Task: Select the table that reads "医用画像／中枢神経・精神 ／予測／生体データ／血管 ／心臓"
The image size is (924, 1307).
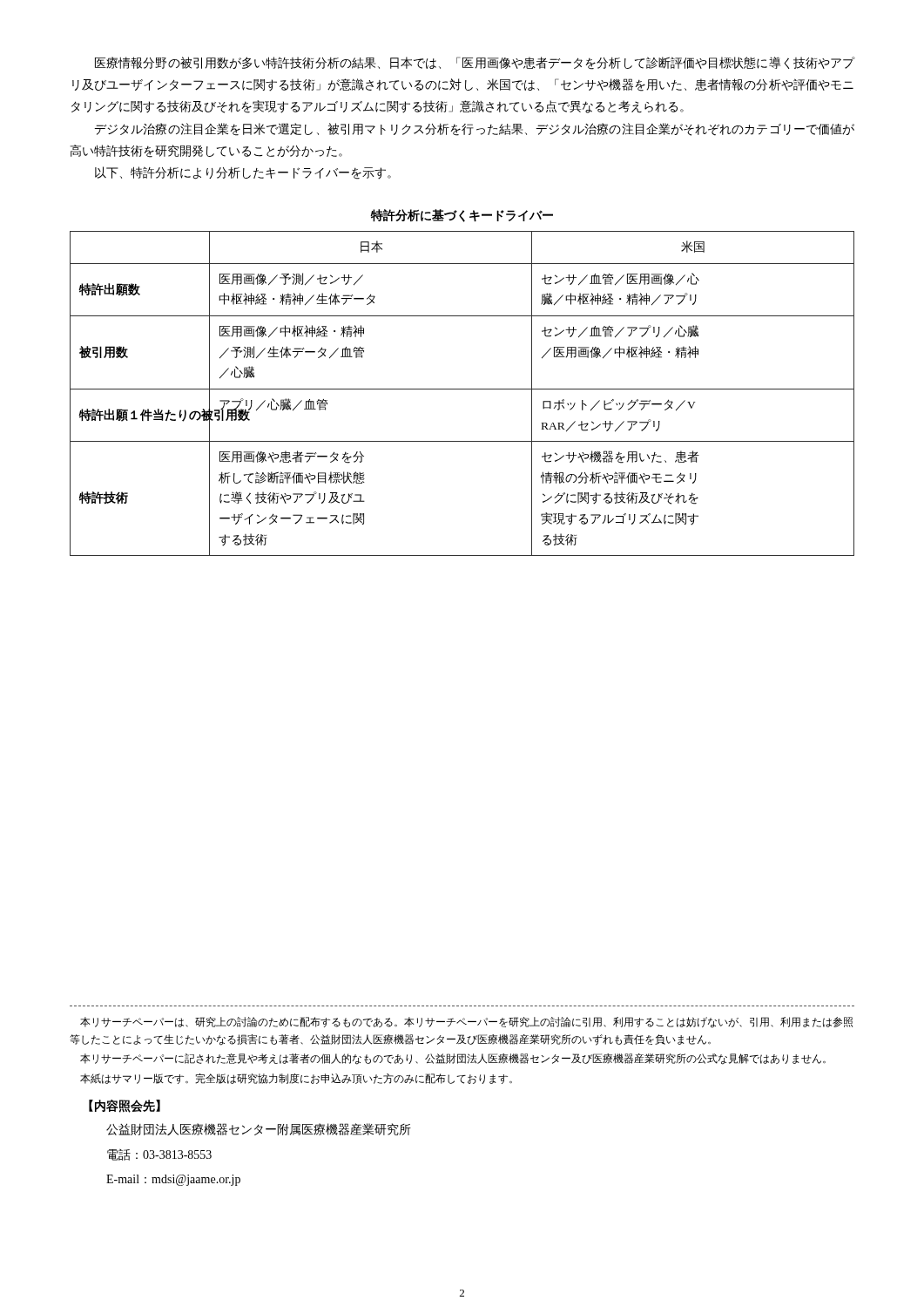Action: coord(462,394)
